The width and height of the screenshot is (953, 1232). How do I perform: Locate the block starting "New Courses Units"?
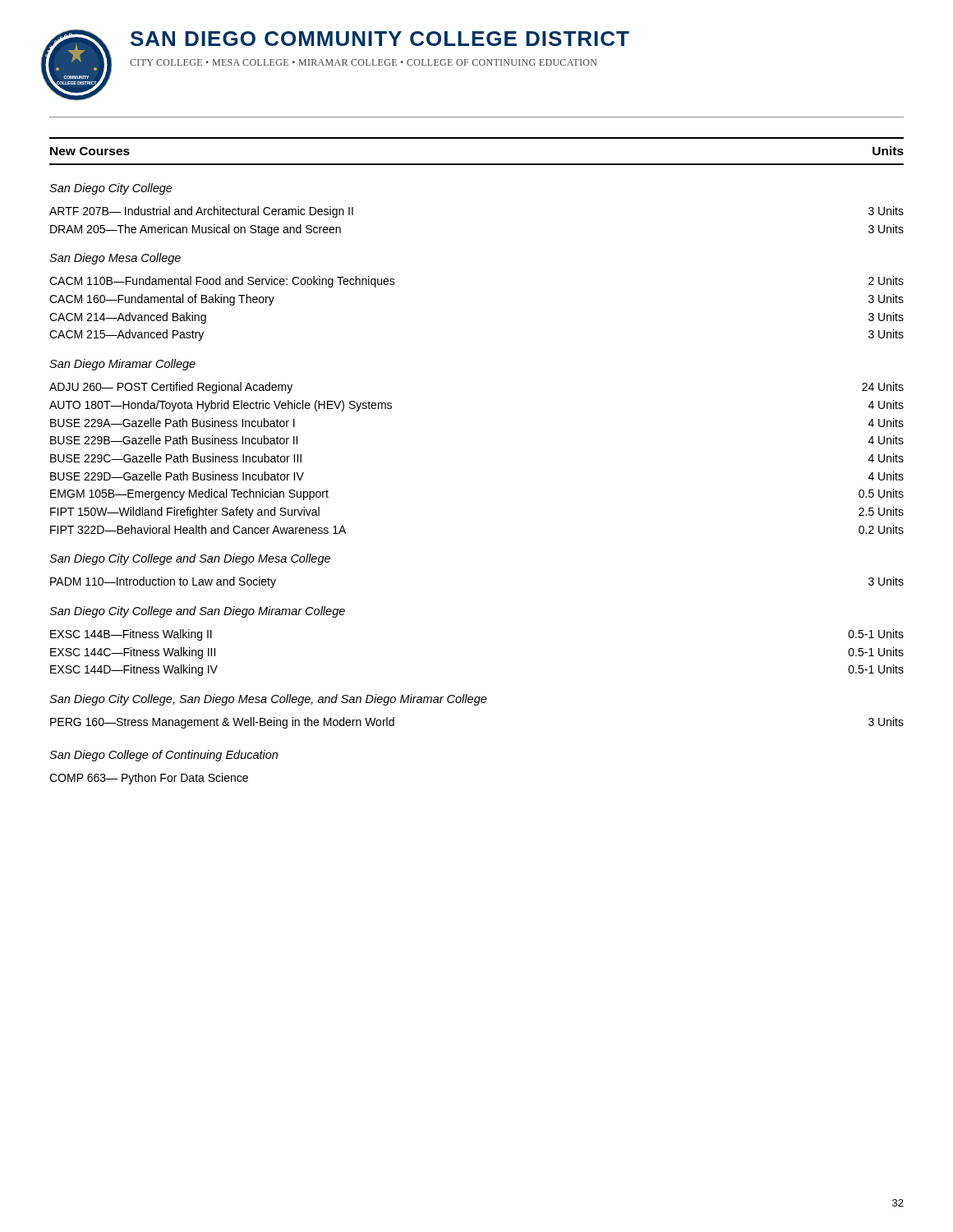pyautogui.click(x=92, y=150)
